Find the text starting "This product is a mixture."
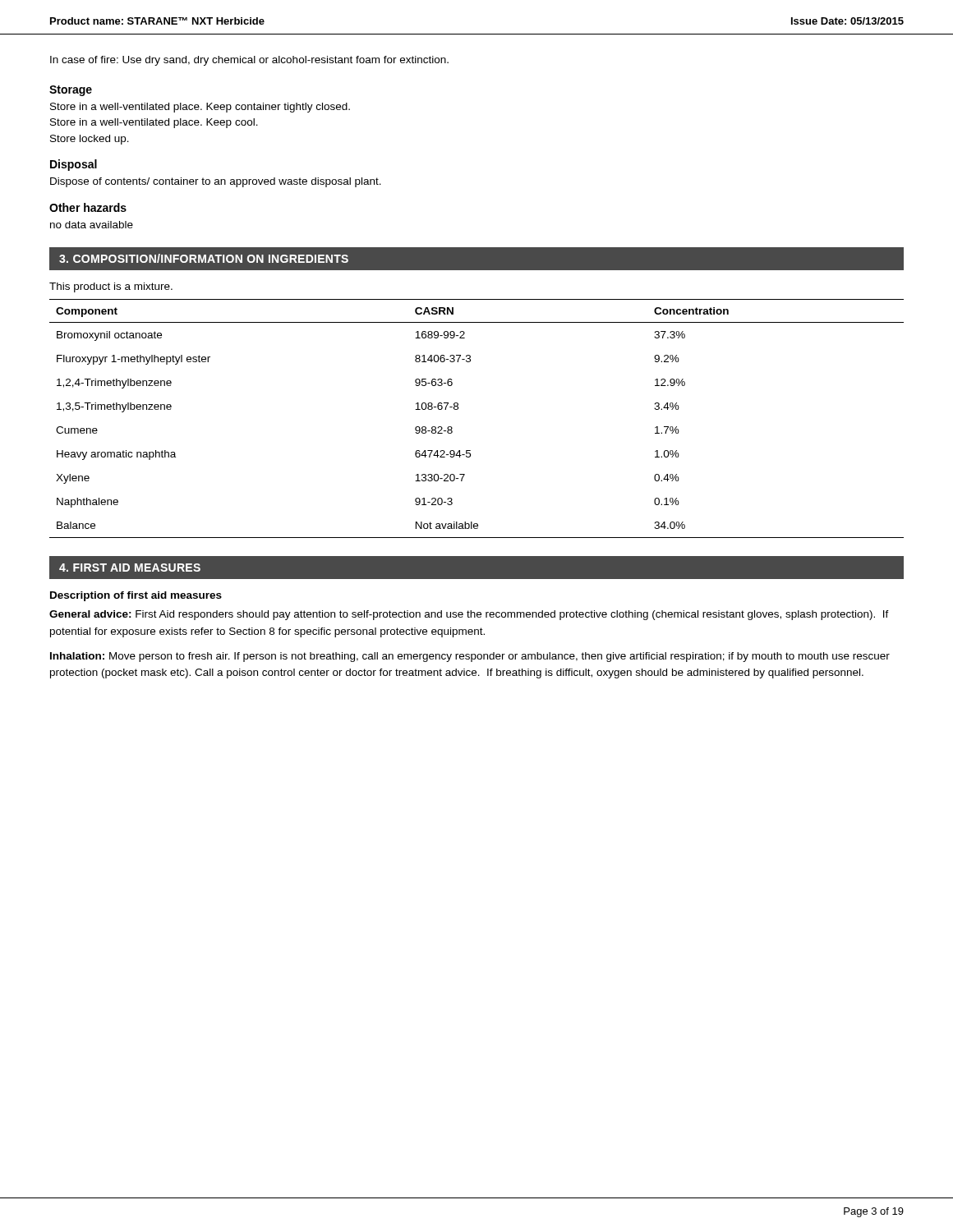This screenshot has width=953, height=1232. [x=111, y=287]
